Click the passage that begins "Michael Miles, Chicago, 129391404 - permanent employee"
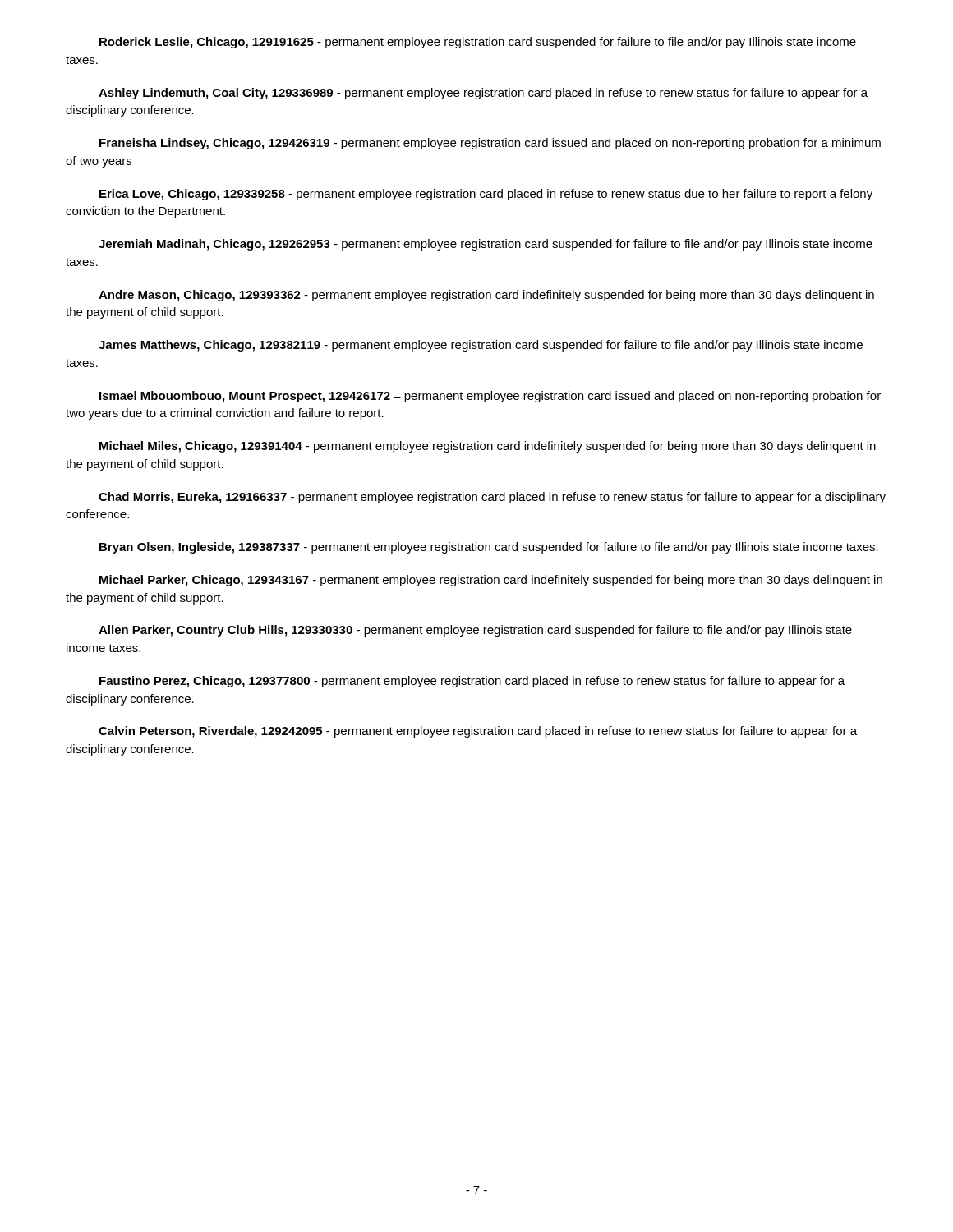953x1232 pixels. 476,455
